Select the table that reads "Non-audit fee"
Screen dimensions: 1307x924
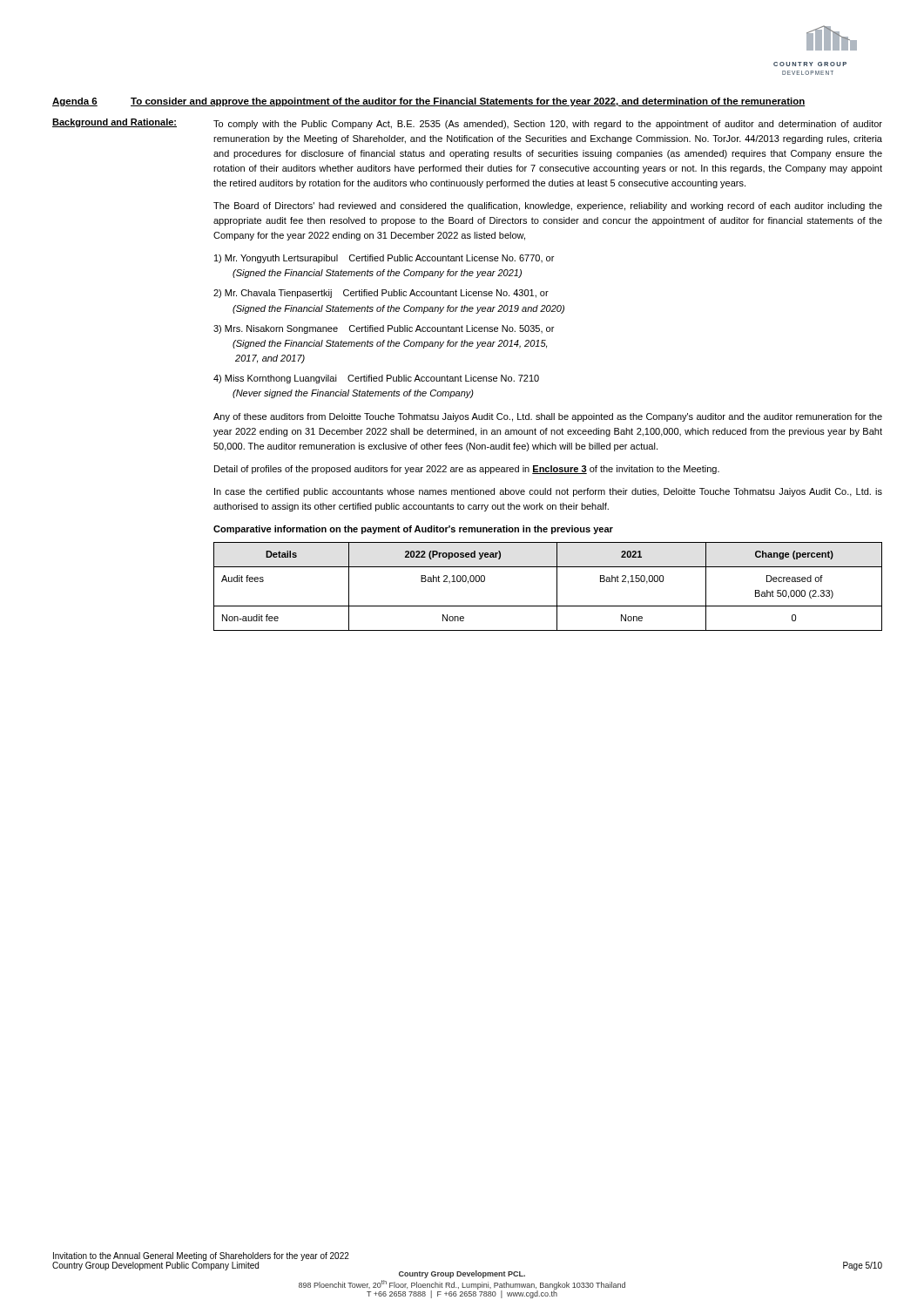[x=548, y=587]
